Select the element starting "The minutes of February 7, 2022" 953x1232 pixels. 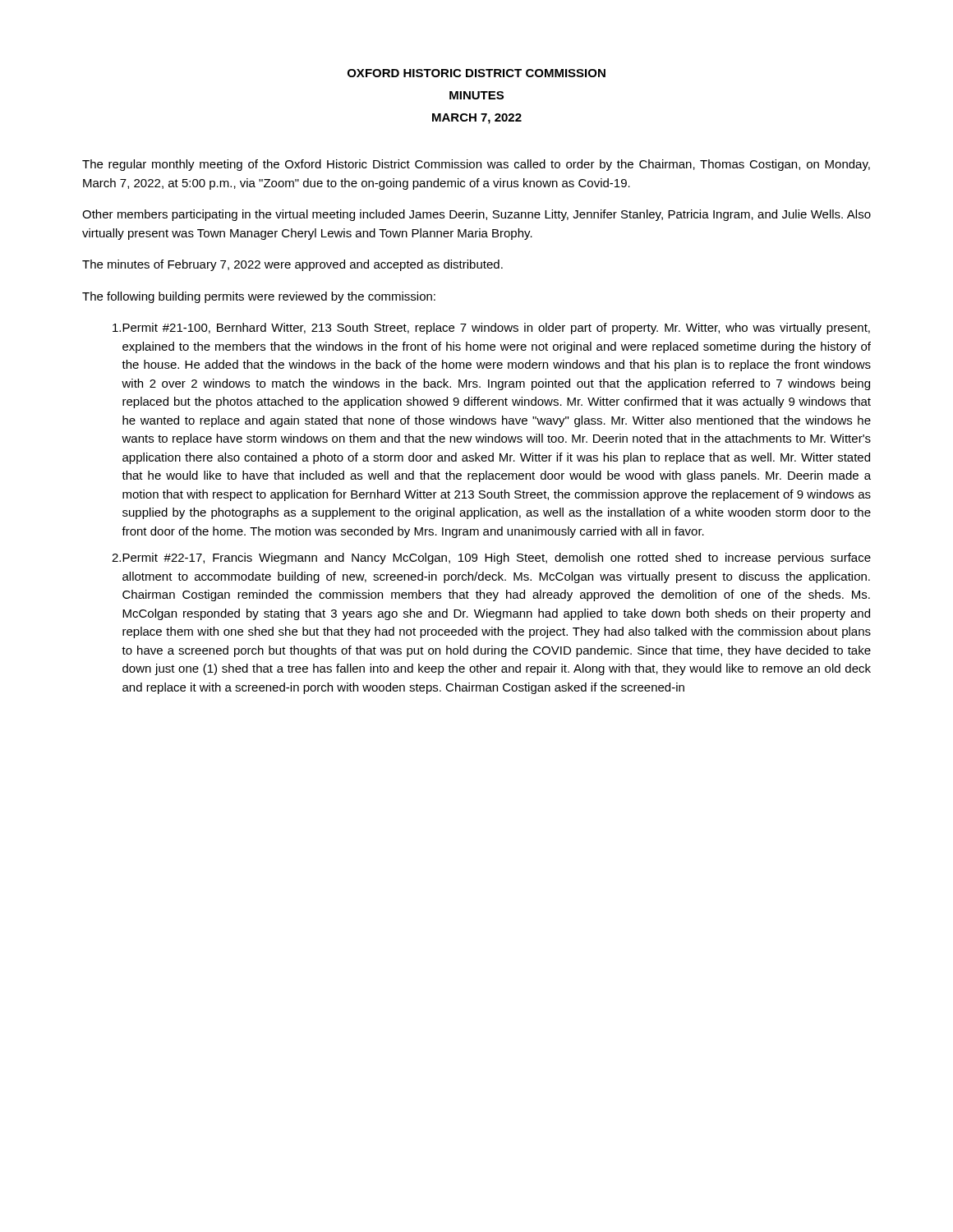coord(293,264)
